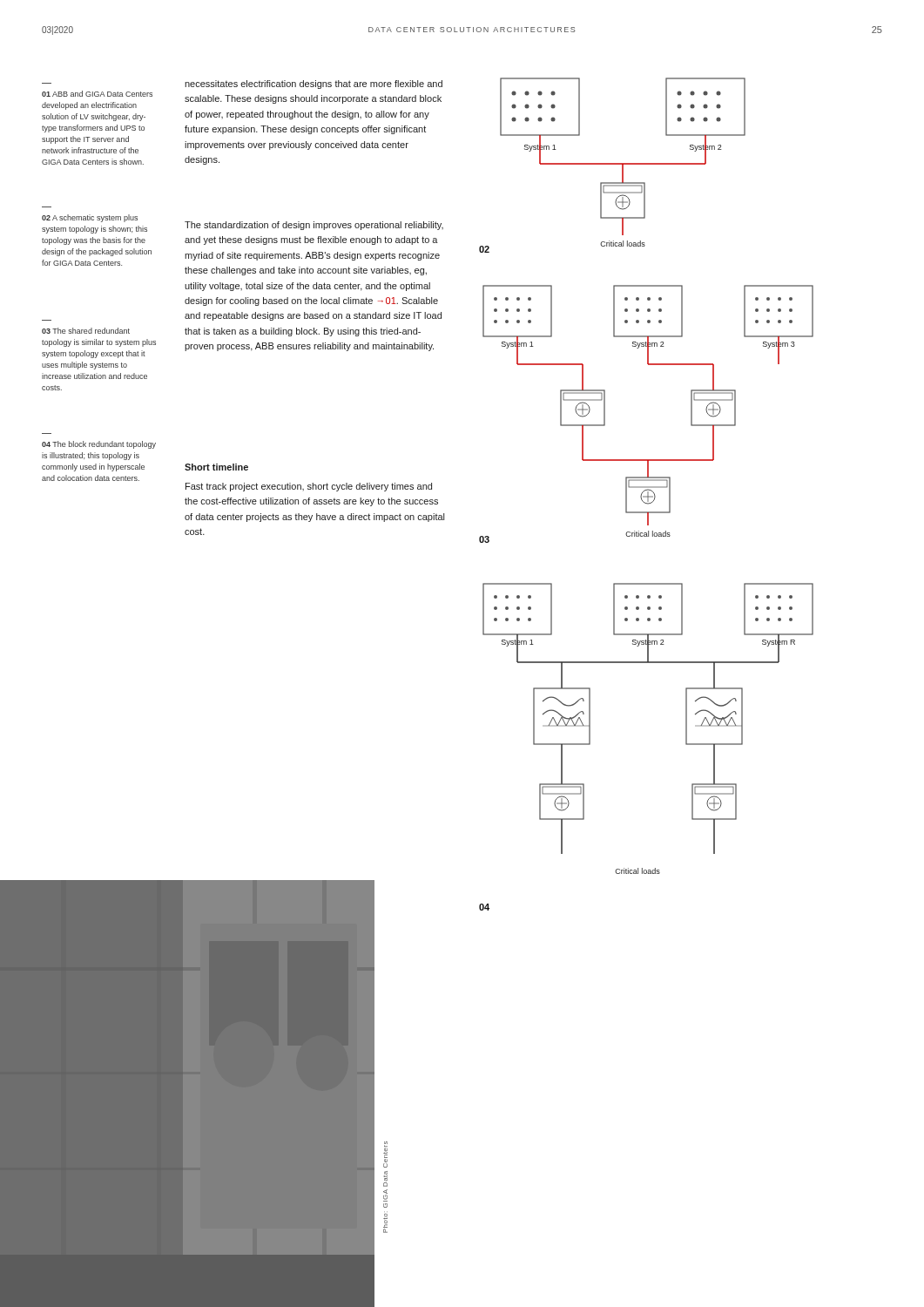Locate the block of text that opens with "Fast track project"

(x=315, y=510)
